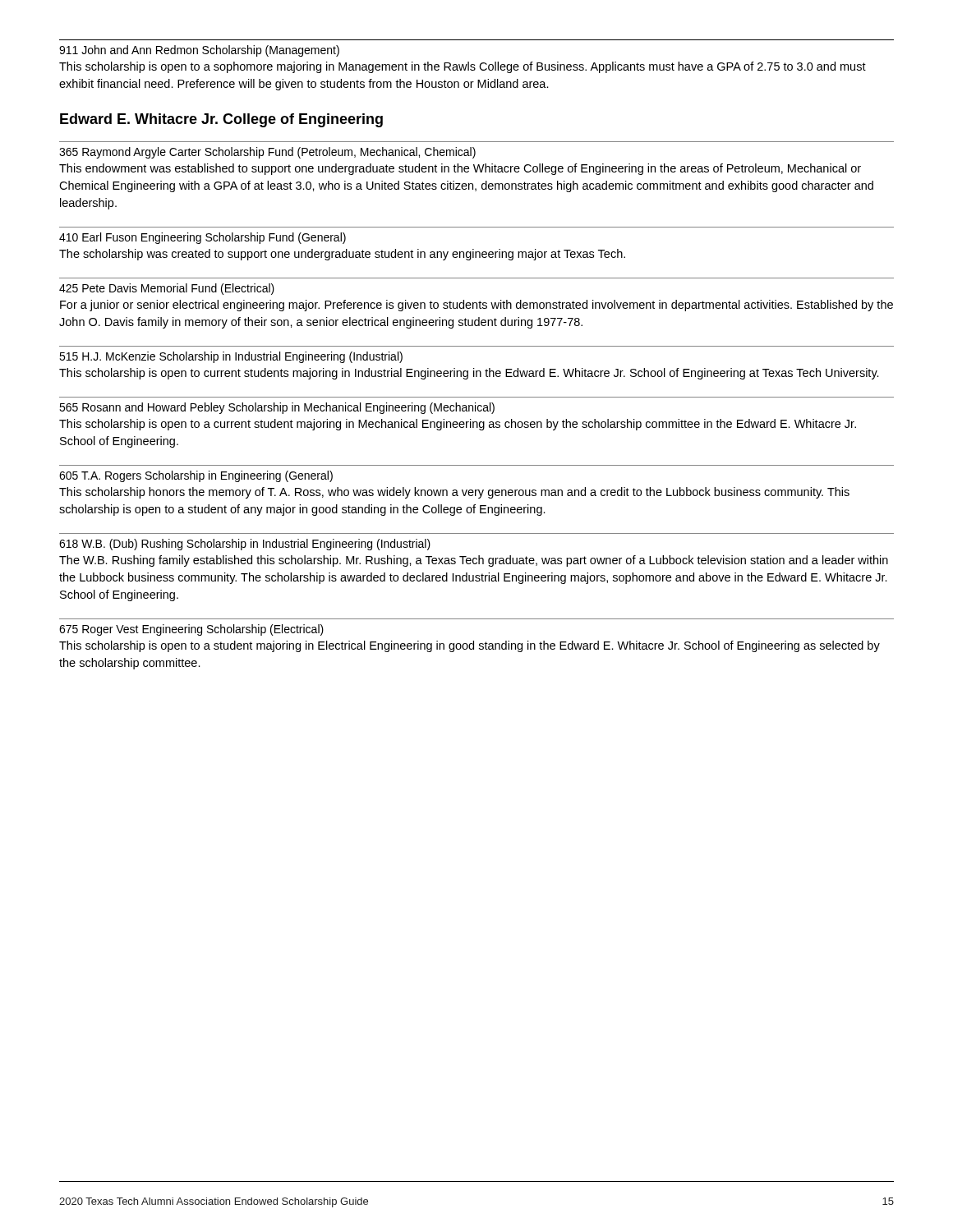Point to the text starting "515 H.J. McKenzie Scholarship"
Screen dimensions: 1232x953
(x=231, y=357)
